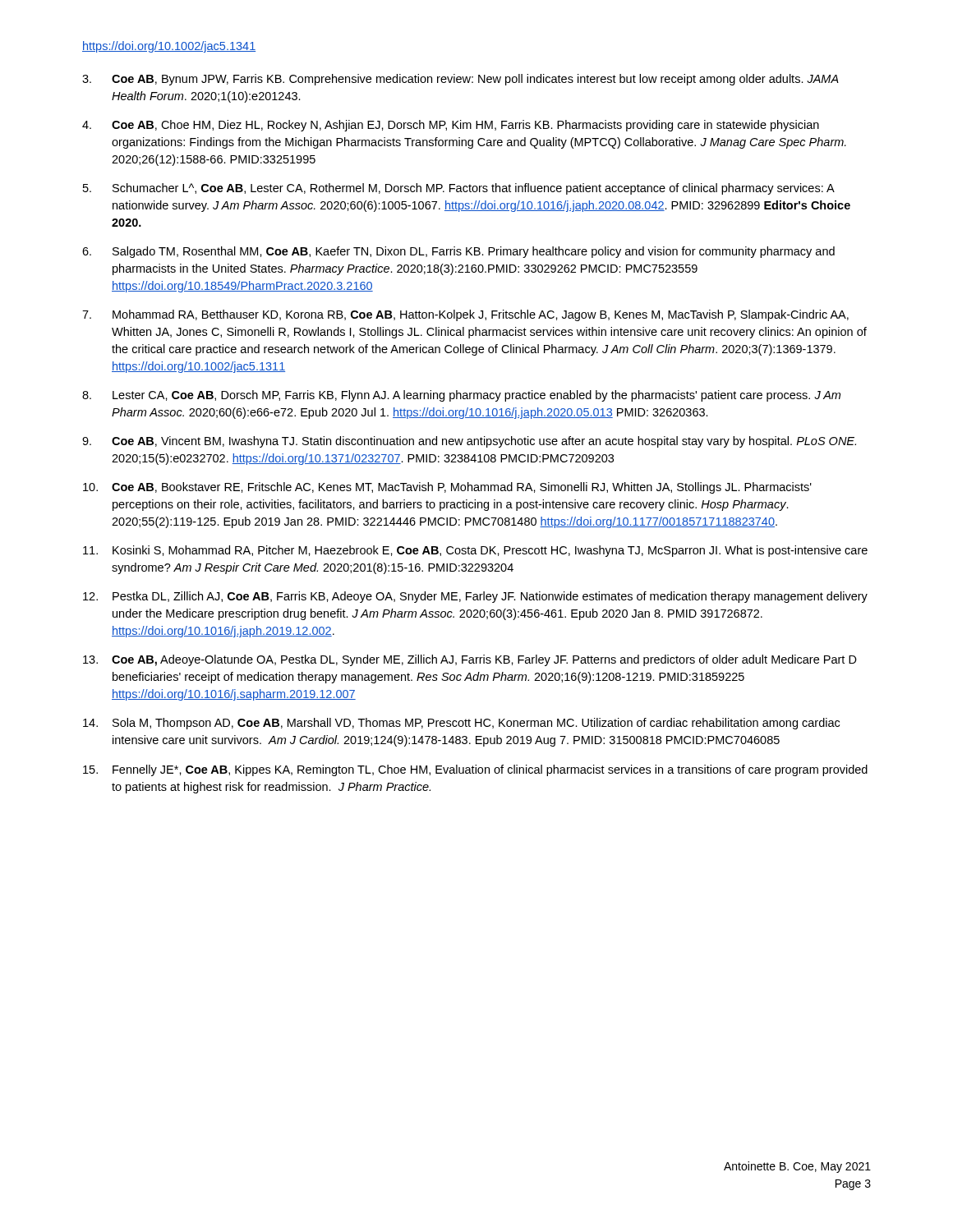953x1232 pixels.
Task: Find the block starting "3. Coe AB, Bynum JPW, Farris KB."
Action: click(x=476, y=88)
